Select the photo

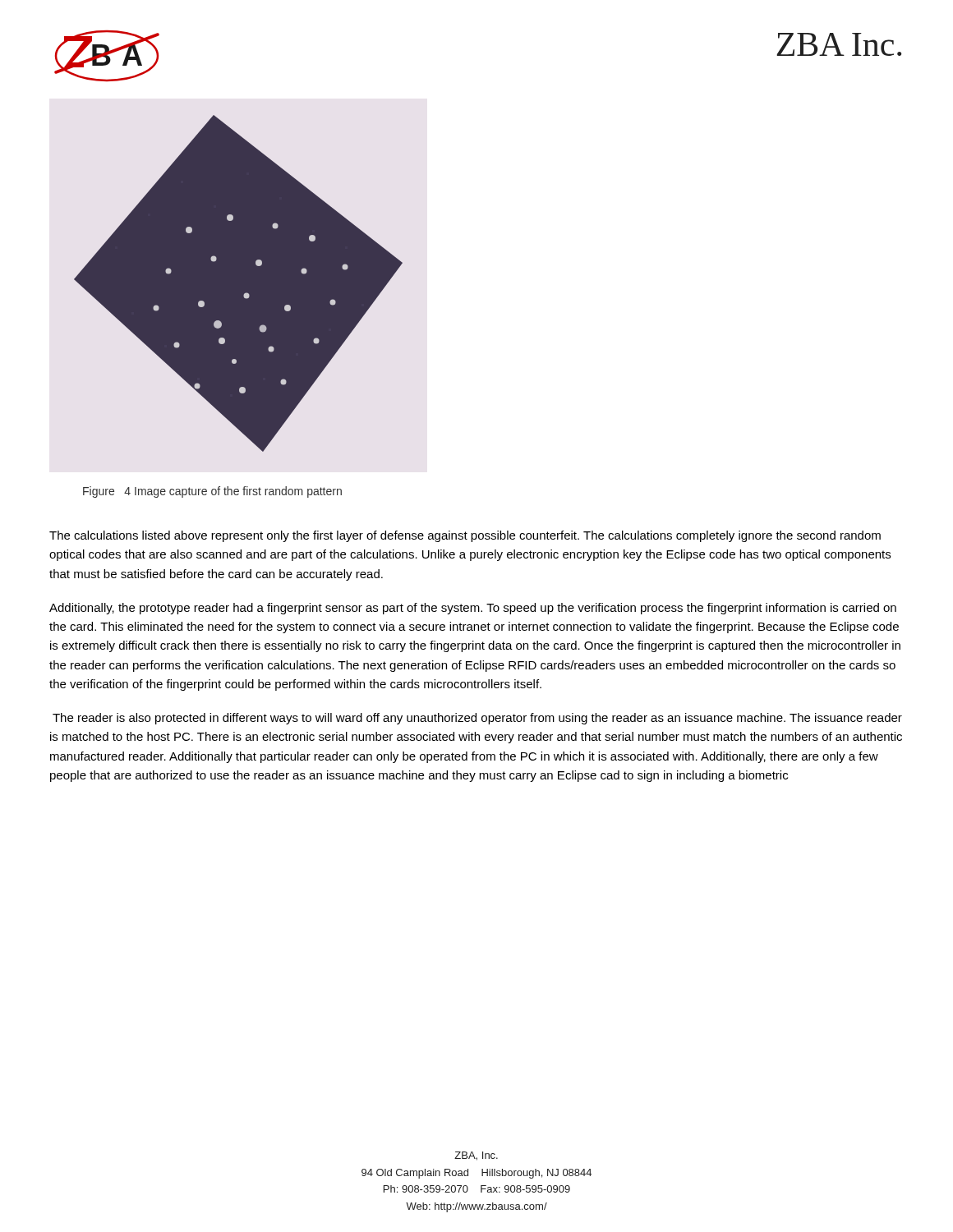point(238,287)
